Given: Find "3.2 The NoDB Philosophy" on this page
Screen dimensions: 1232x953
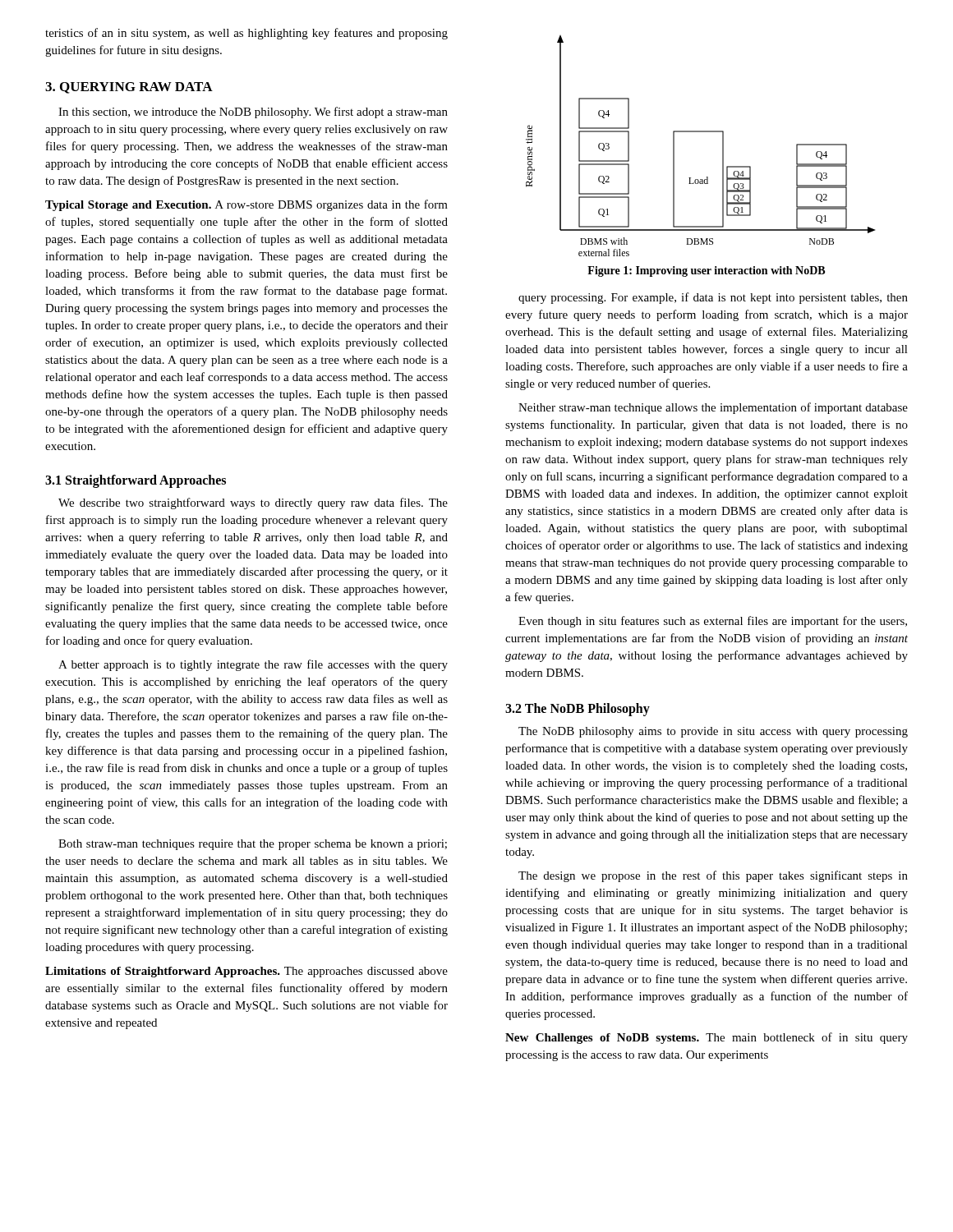Looking at the screenshot, I should [577, 709].
